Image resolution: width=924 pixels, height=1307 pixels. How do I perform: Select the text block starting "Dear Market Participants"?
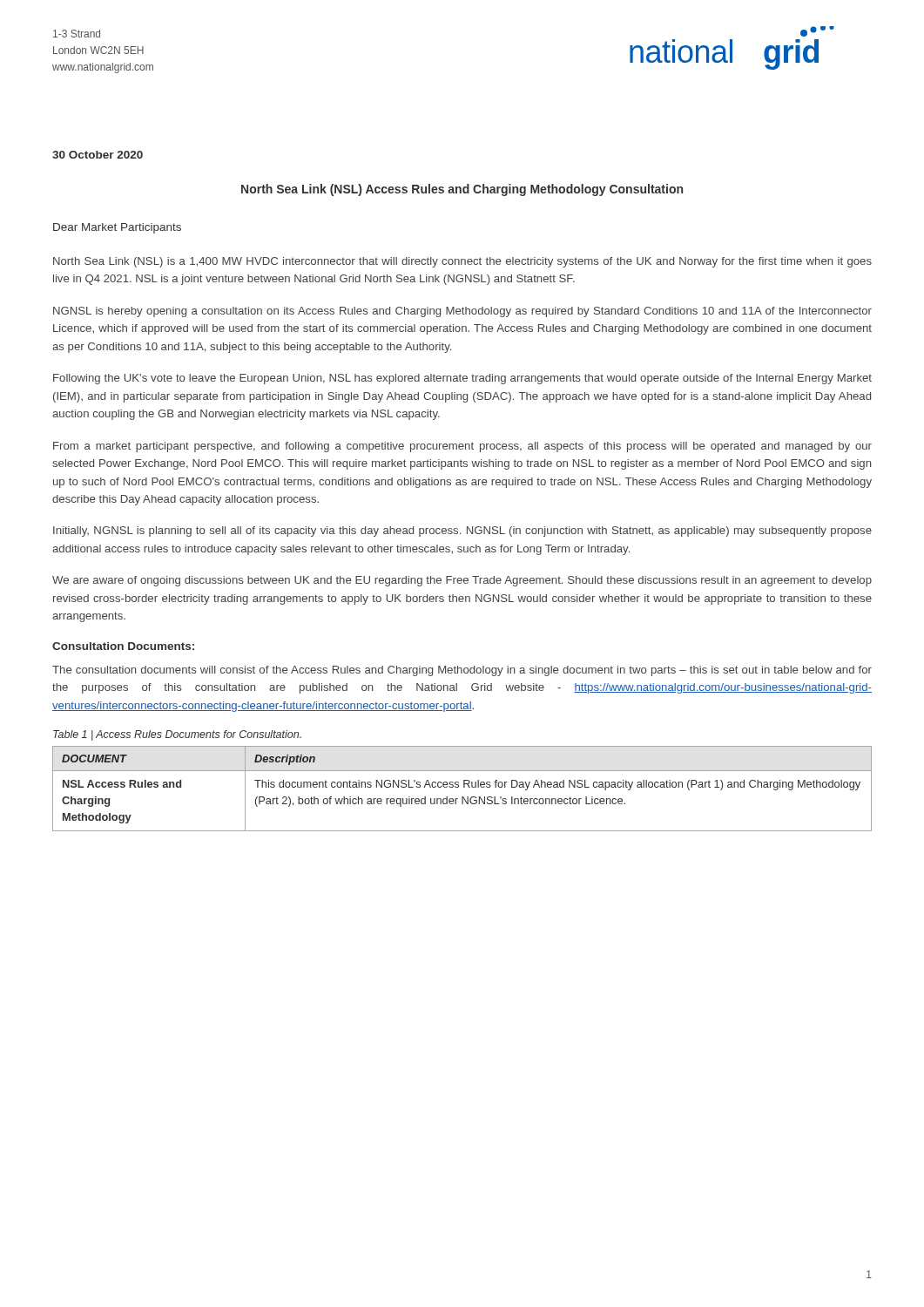pos(117,227)
